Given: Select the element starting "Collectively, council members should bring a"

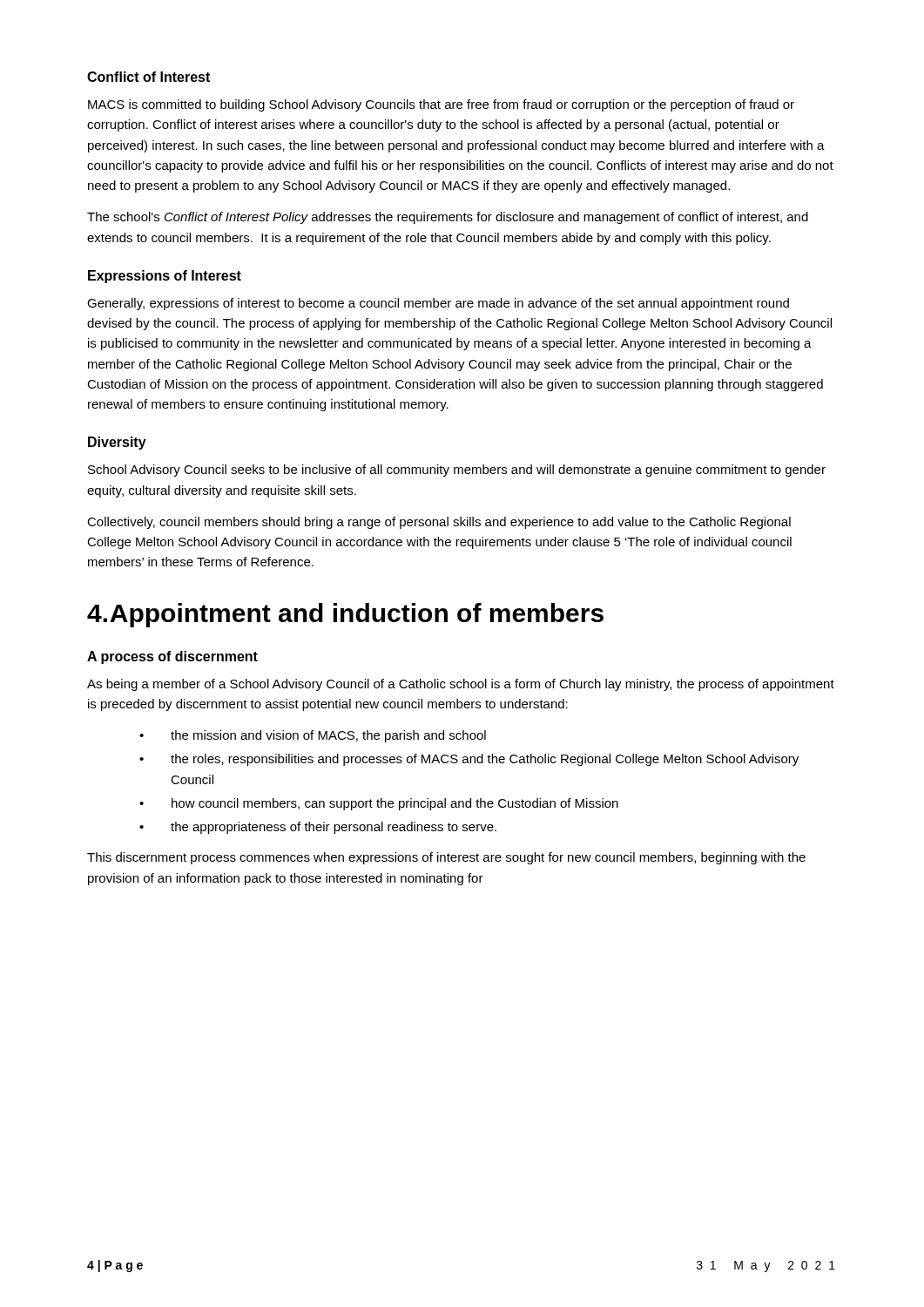Looking at the screenshot, I should 440,542.
